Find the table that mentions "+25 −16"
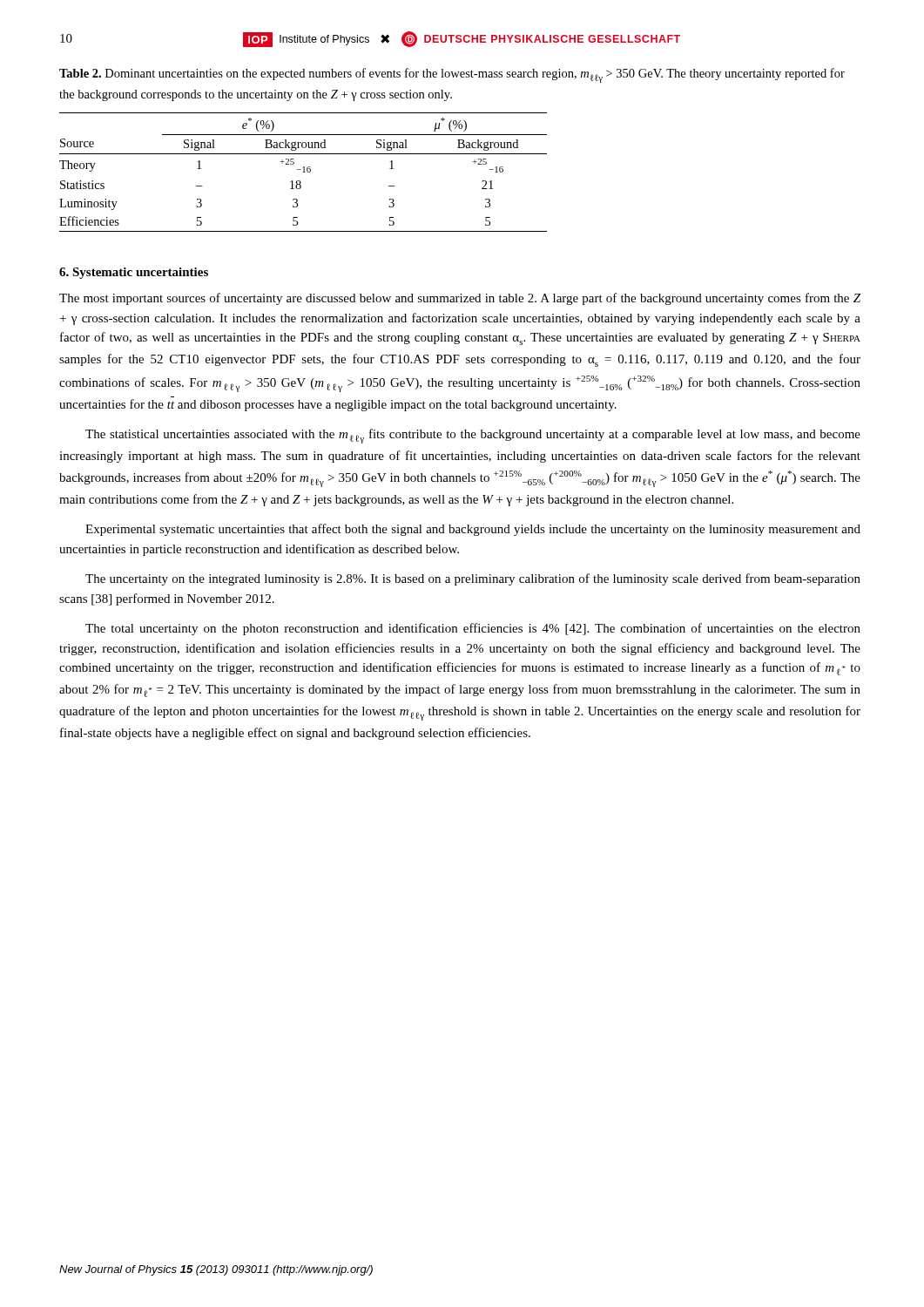 pos(460,172)
